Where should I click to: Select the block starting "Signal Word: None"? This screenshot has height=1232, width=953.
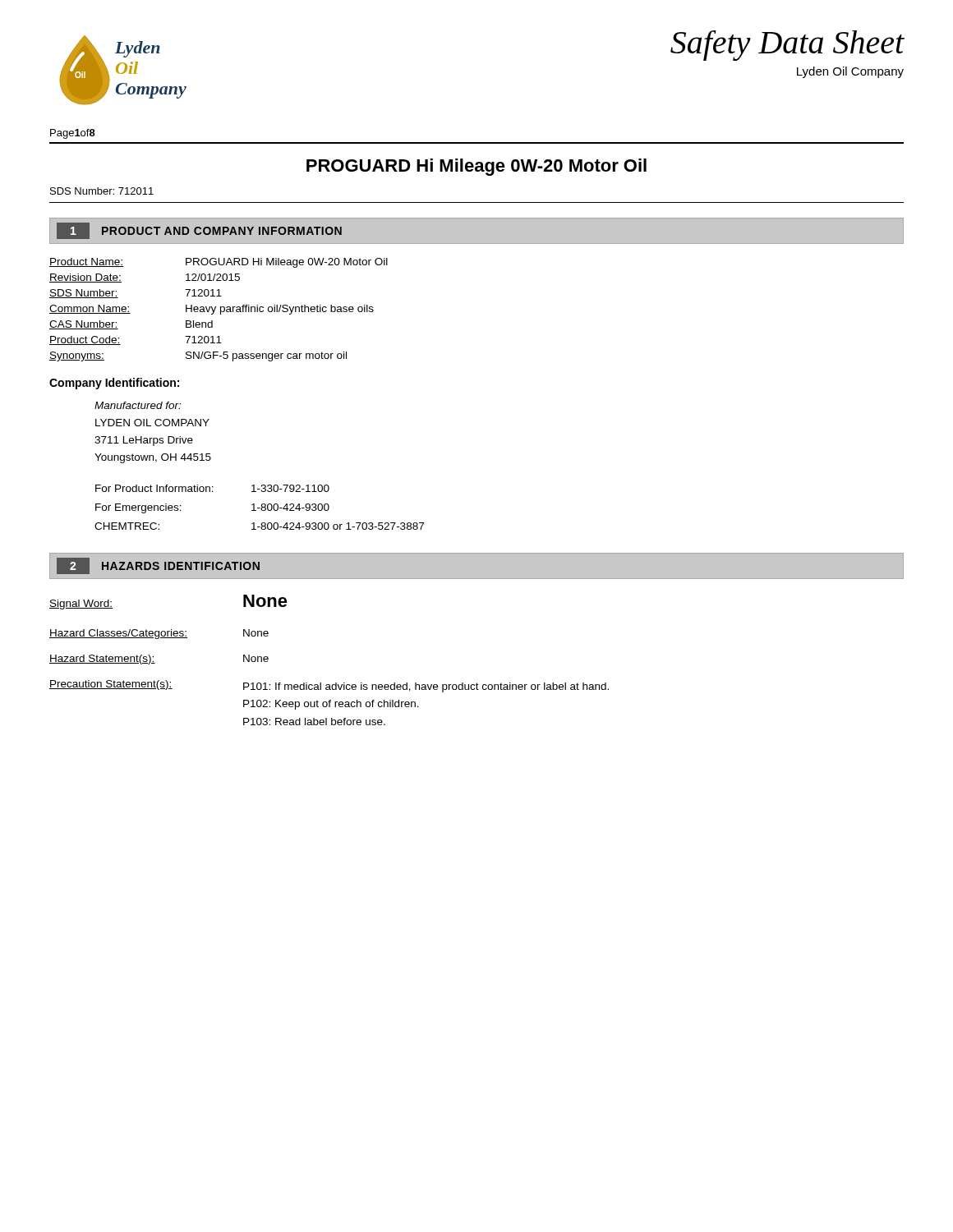coord(89,602)
